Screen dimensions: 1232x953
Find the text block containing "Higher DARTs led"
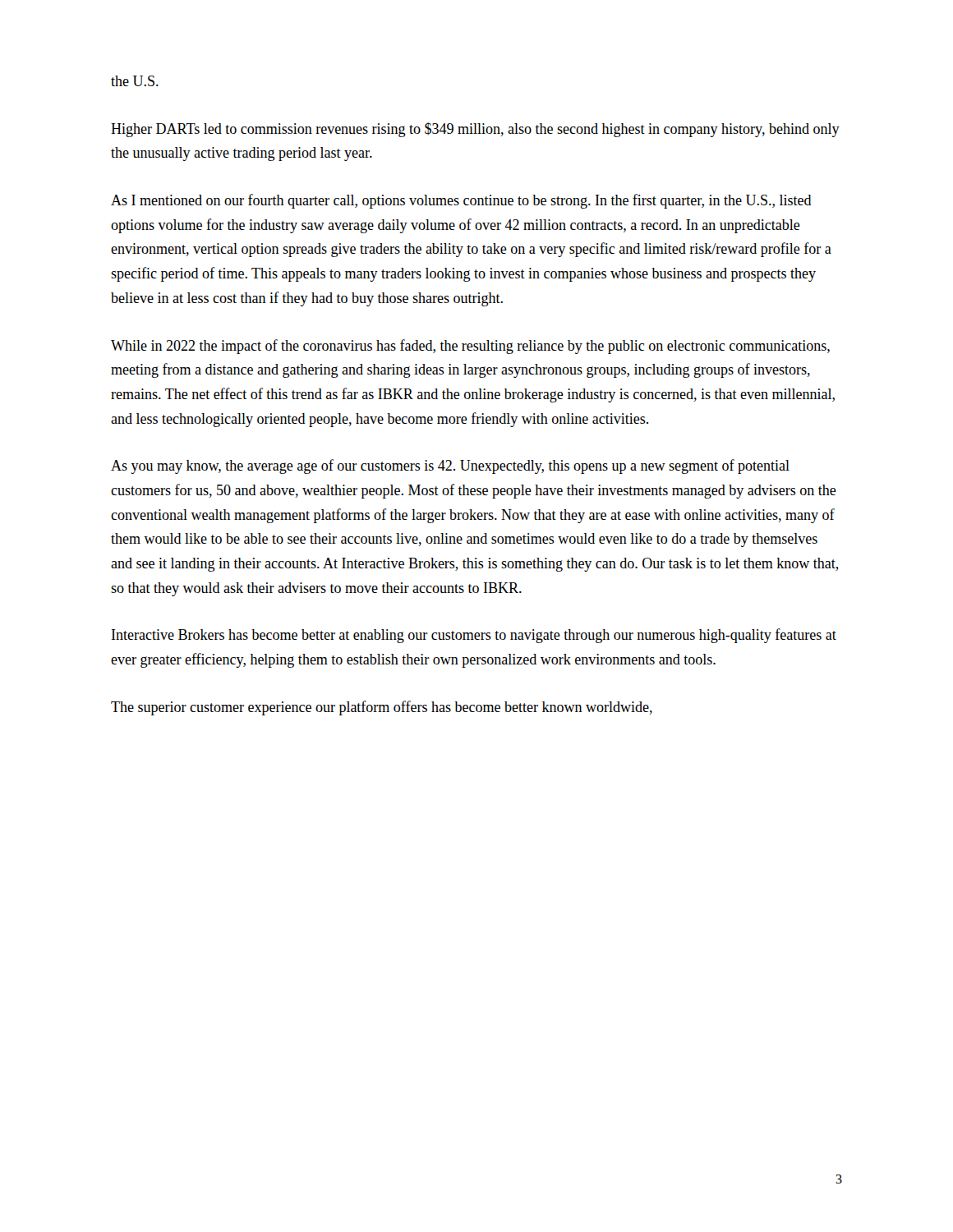(475, 141)
